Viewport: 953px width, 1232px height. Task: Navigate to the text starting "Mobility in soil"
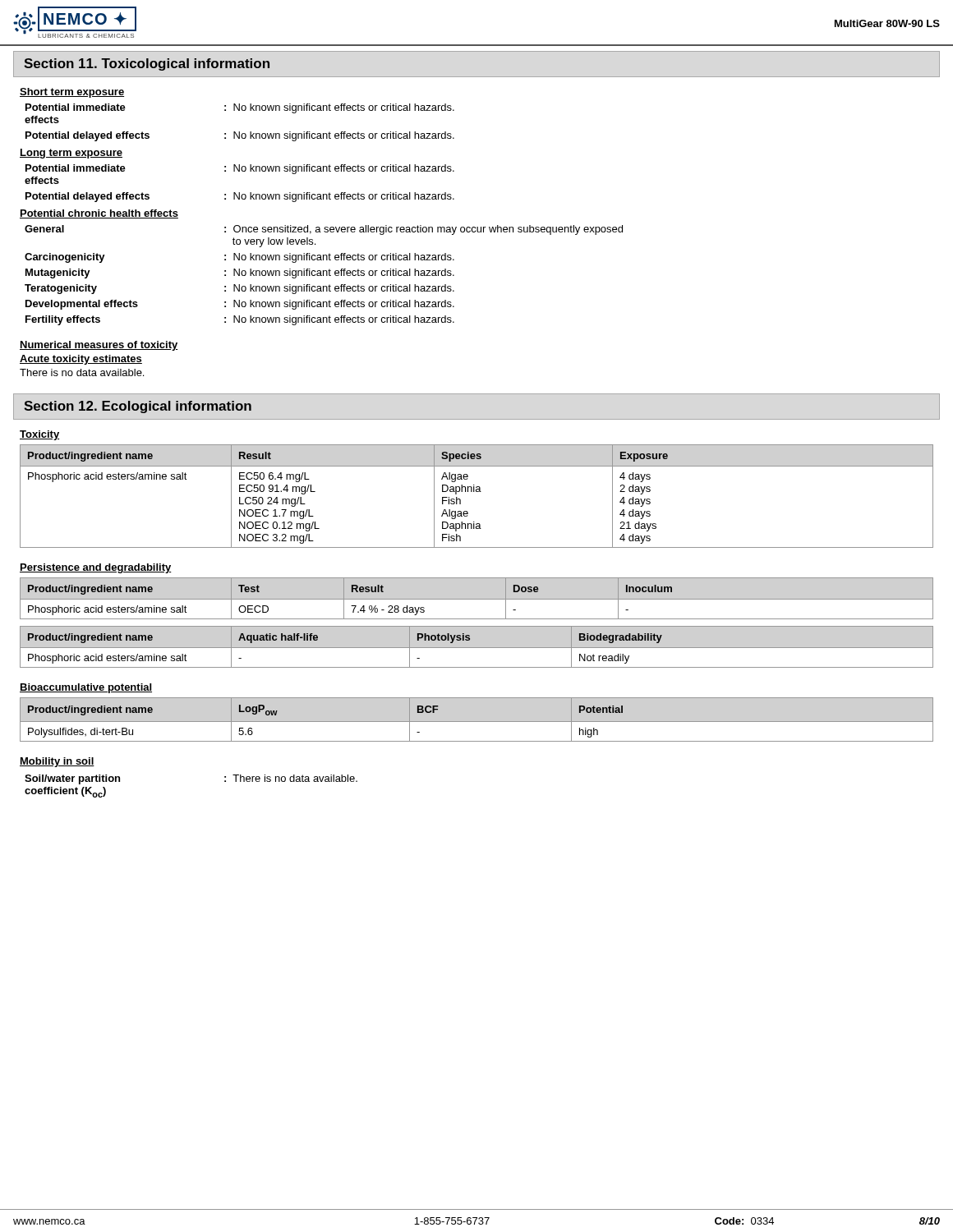click(57, 761)
